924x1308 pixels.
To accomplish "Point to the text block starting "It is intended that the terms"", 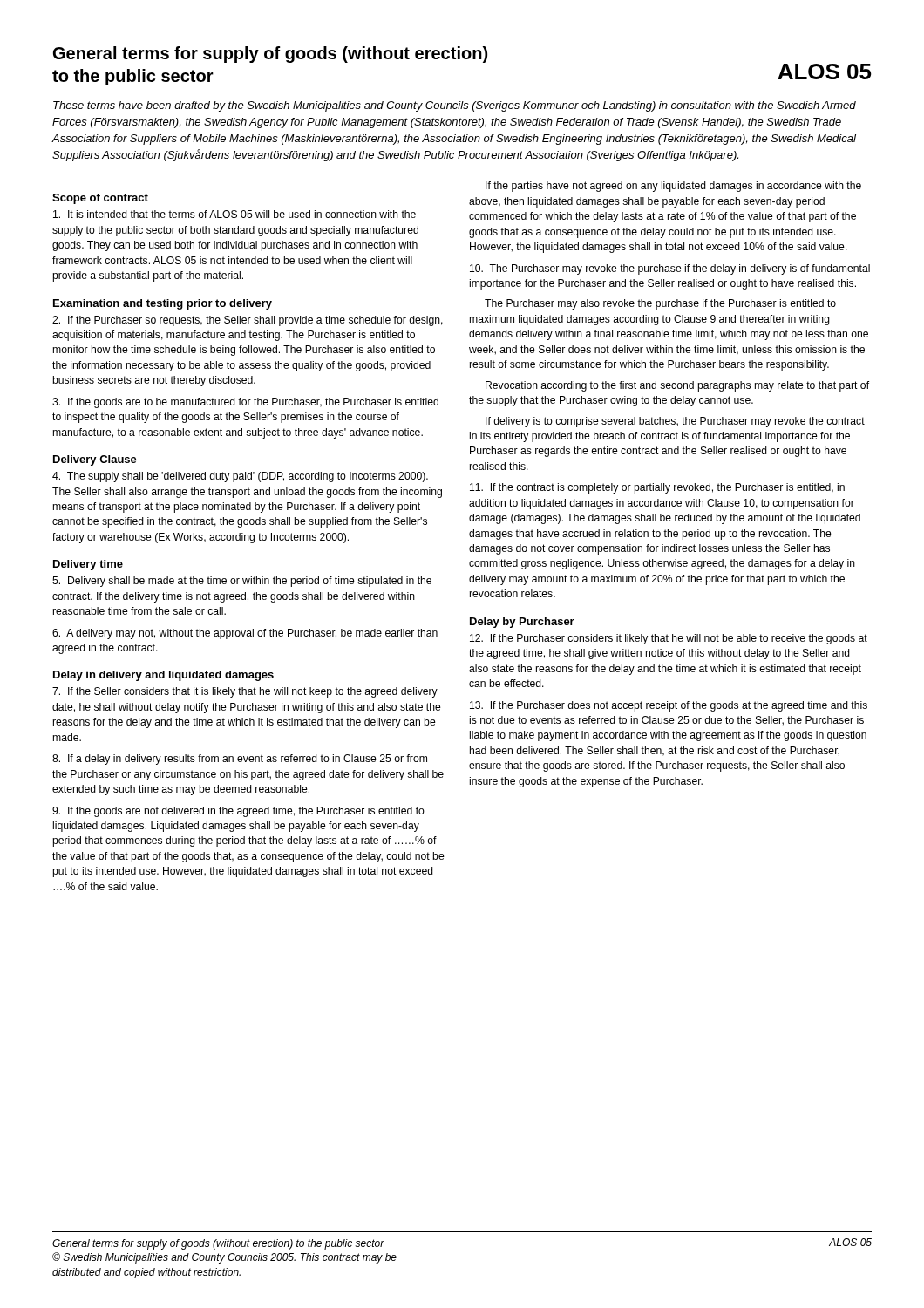I will [x=248, y=246].
